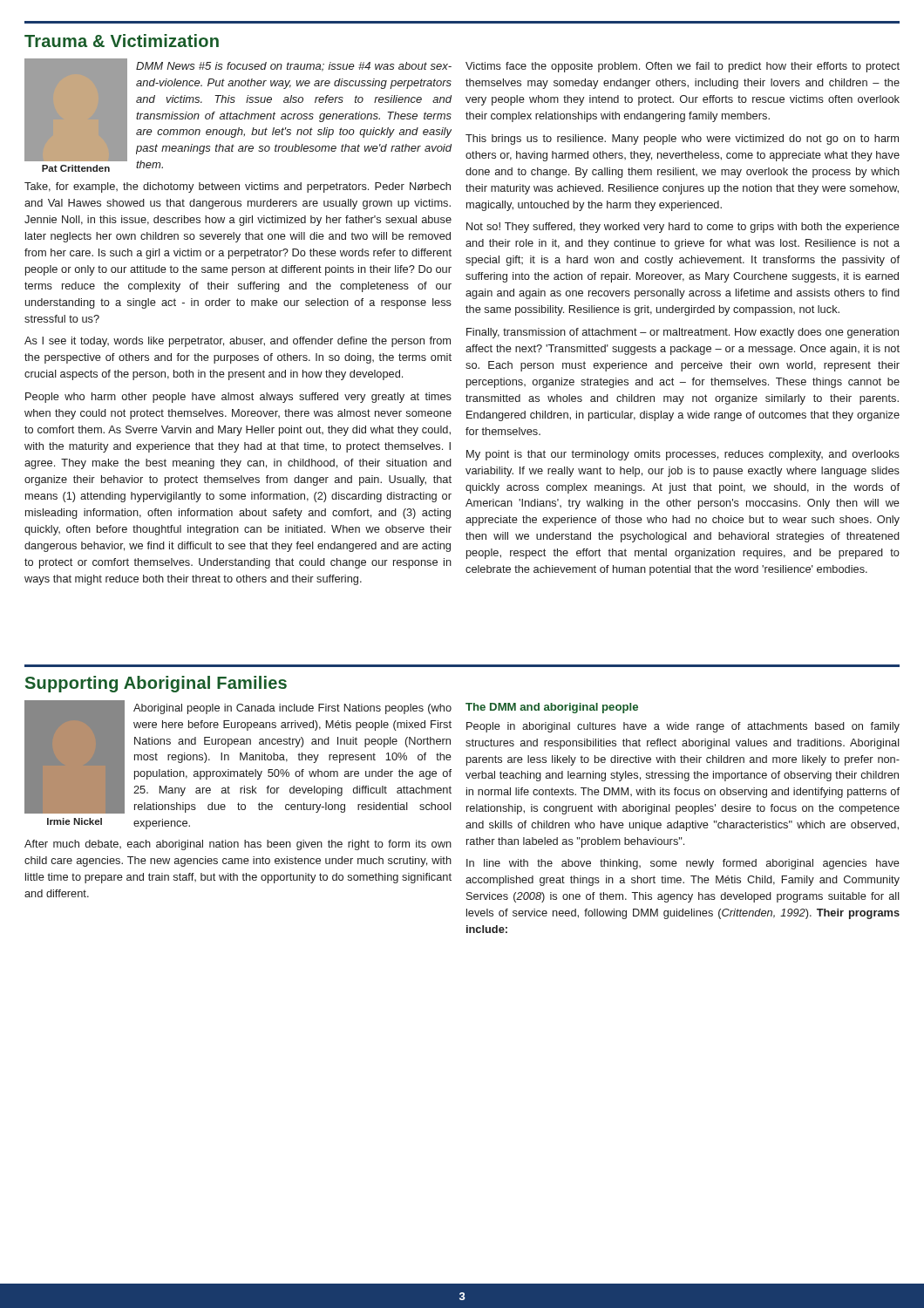Screen dimensions: 1308x924
Task: Select the text block containing "My point is that"
Action: (683, 511)
